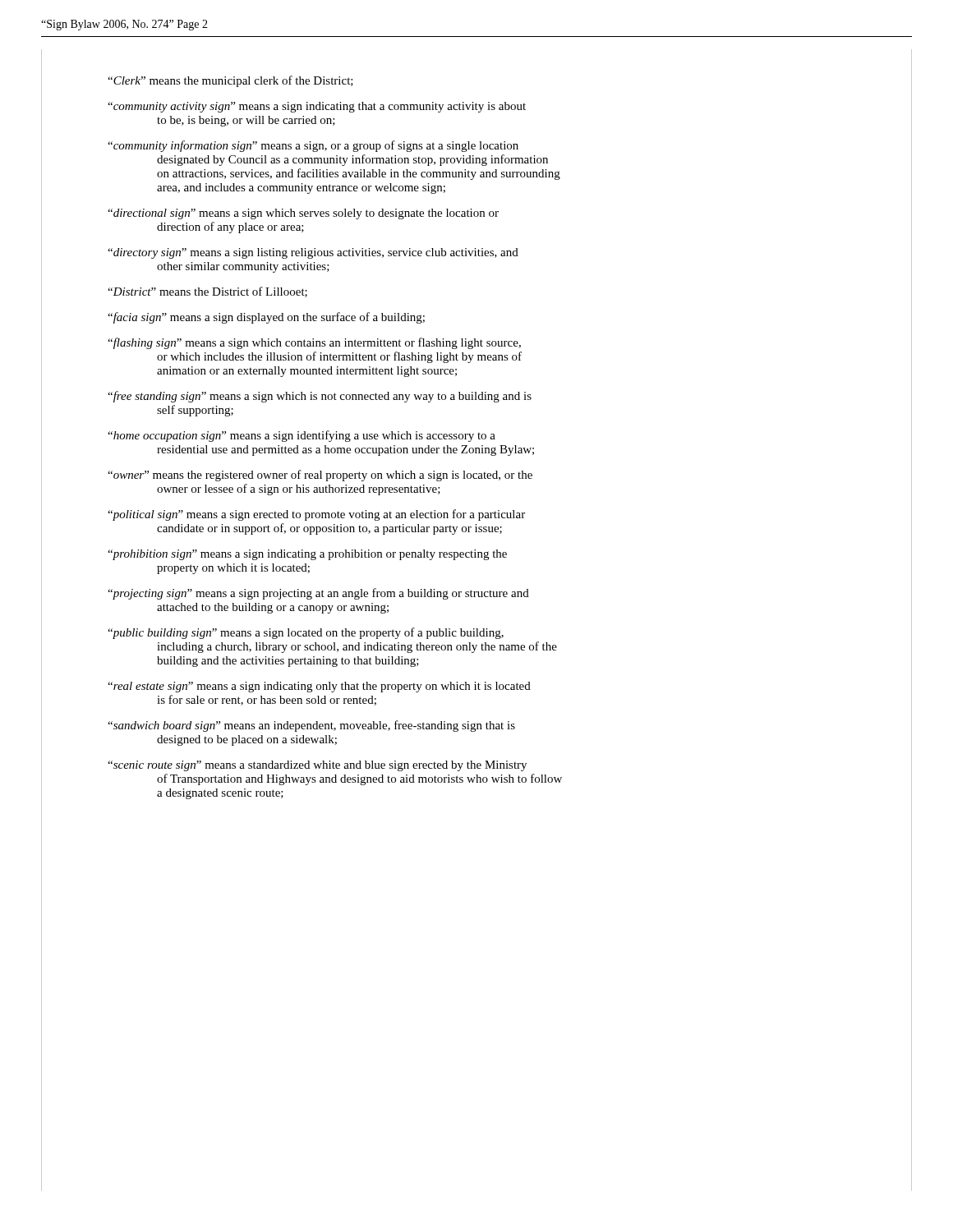The width and height of the screenshot is (953, 1232).
Task: Locate the list item containing "“projecting sign” means a sign projecting"
Action: [x=476, y=600]
